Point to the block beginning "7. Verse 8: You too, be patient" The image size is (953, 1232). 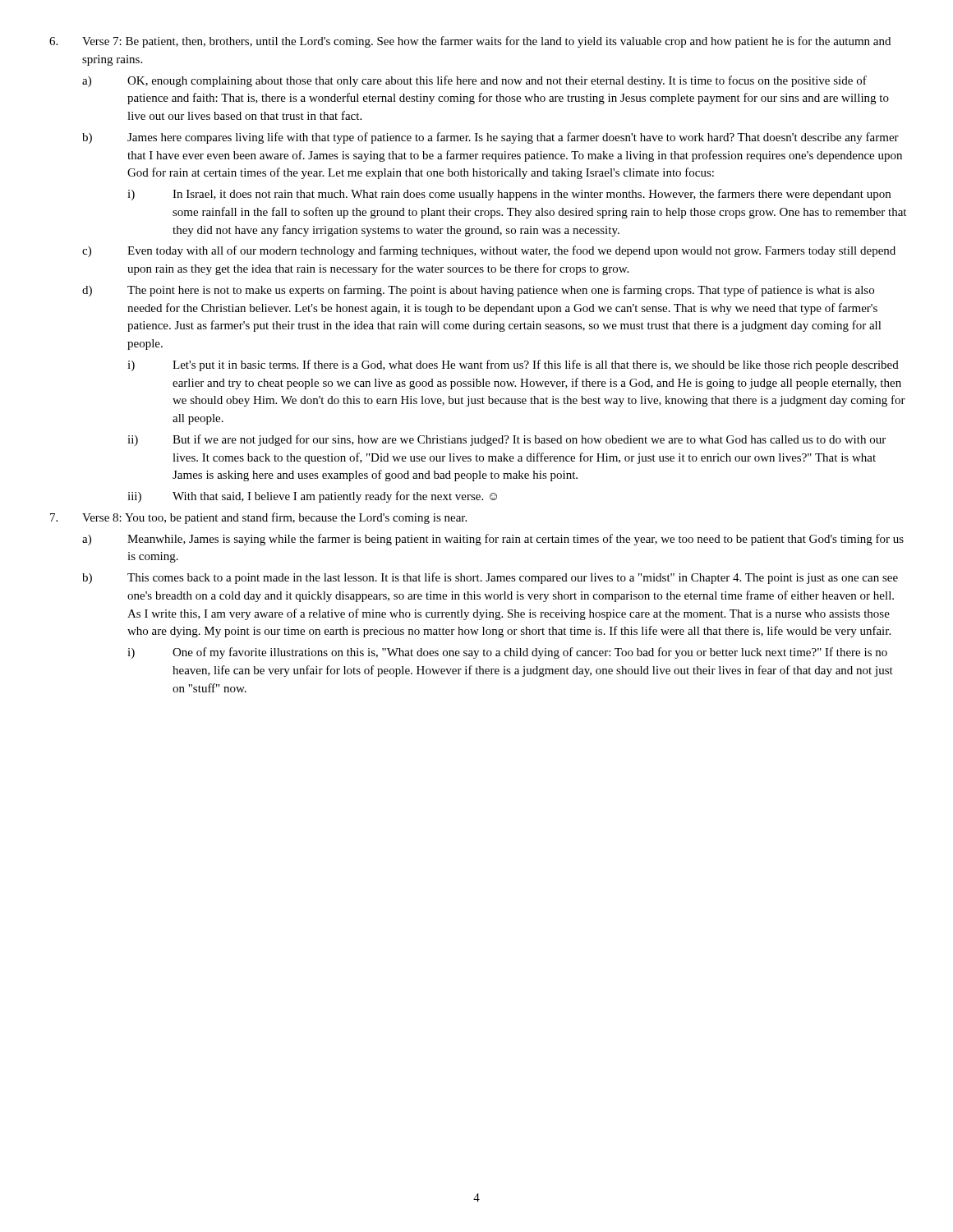pyautogui.click(x=258, y=518)
